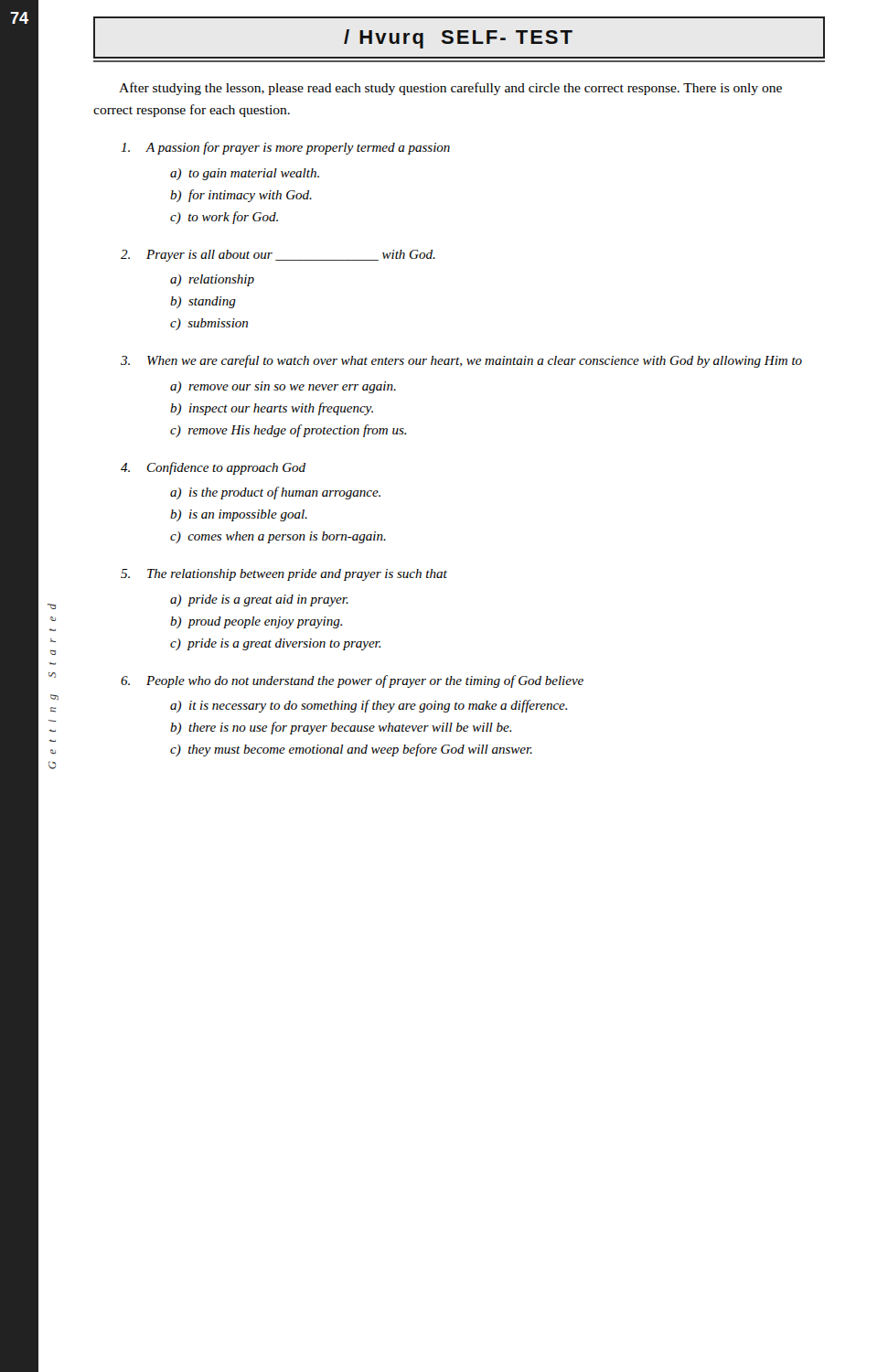Point to the block starting "4. Confidence to approach"
888x1372 pixels.
click(x=213, y=468)
